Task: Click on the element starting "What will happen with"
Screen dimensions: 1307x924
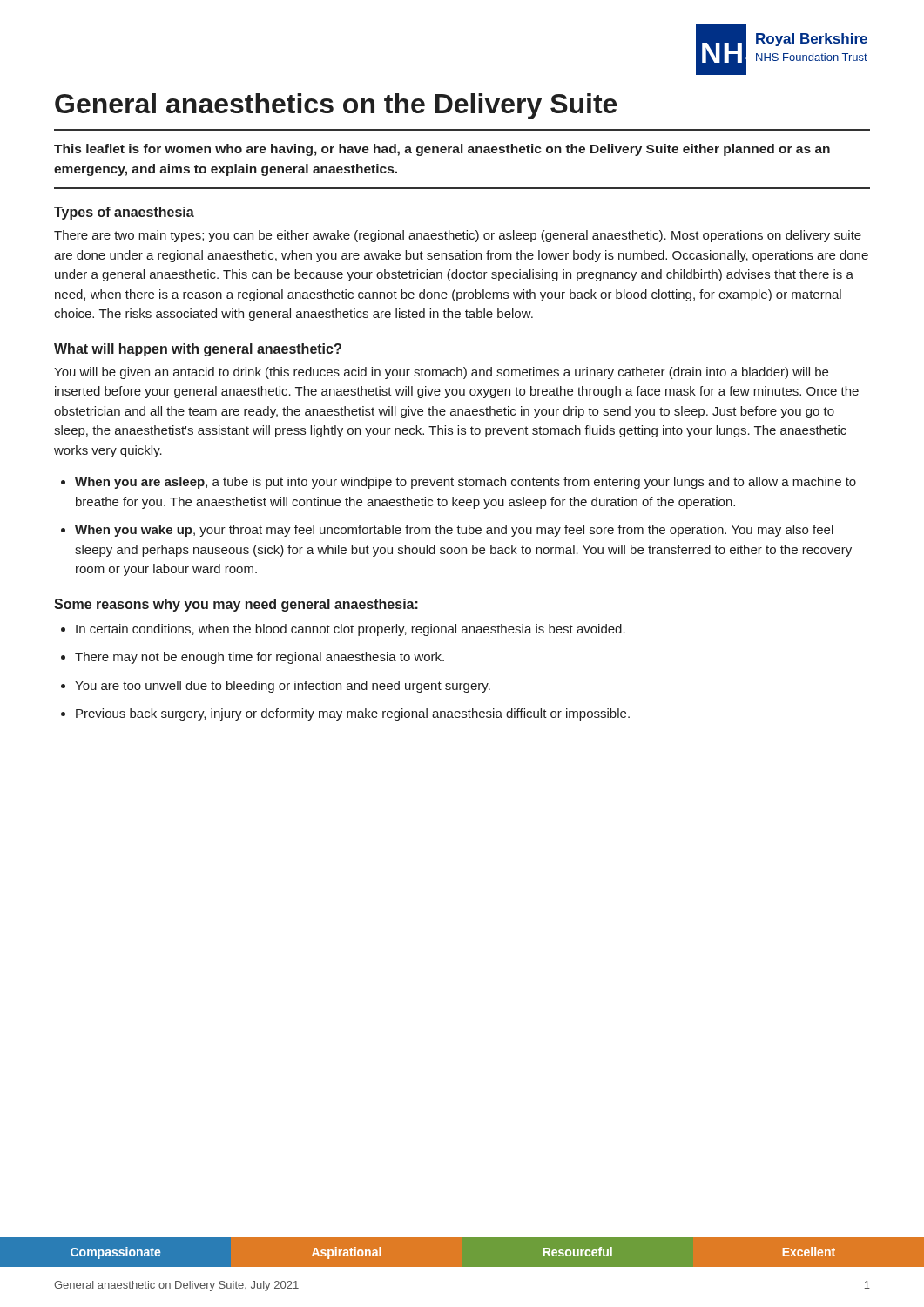Action: [198, 350]
